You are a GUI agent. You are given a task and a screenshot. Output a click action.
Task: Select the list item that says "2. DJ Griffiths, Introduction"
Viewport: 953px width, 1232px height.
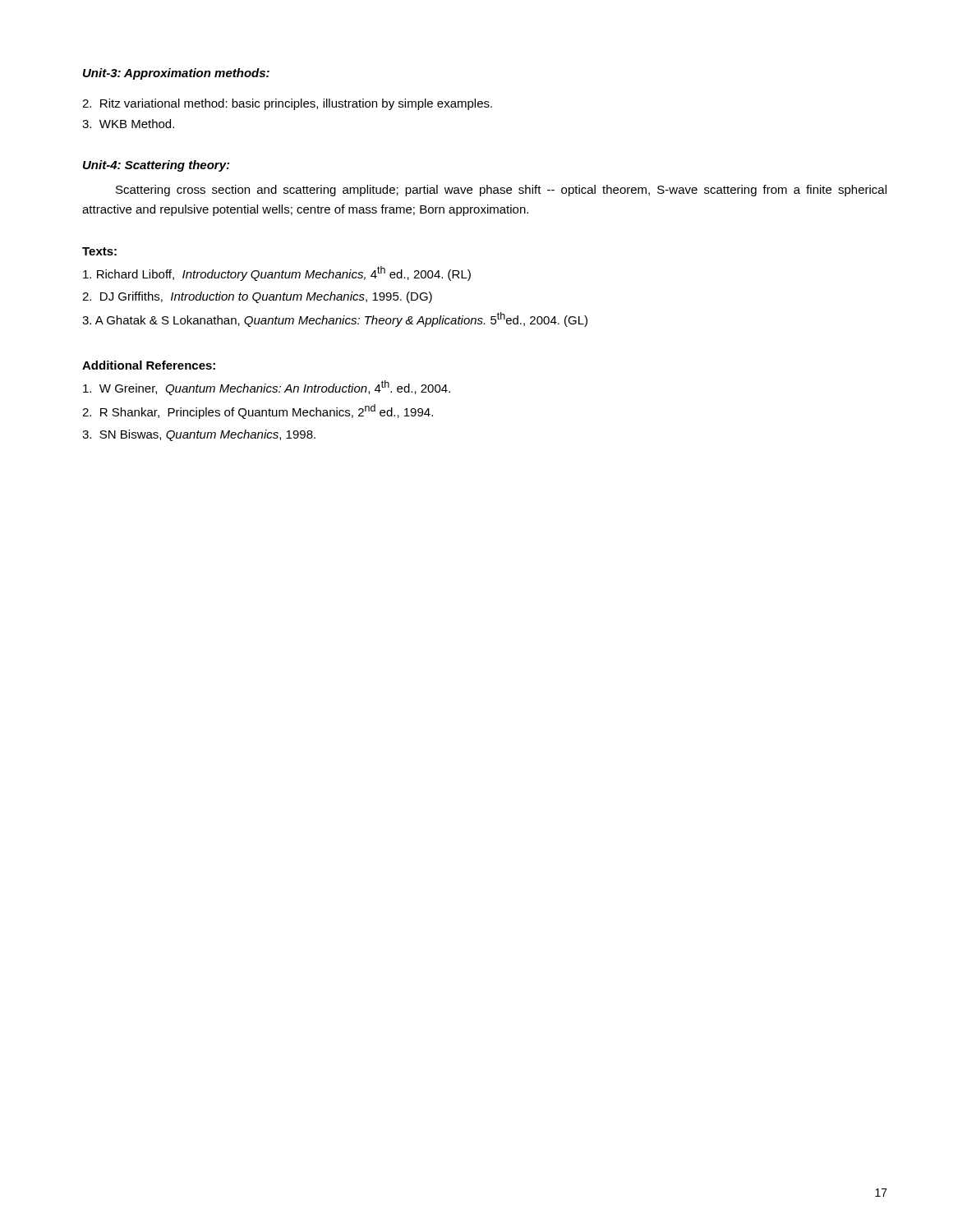[257, 296]
